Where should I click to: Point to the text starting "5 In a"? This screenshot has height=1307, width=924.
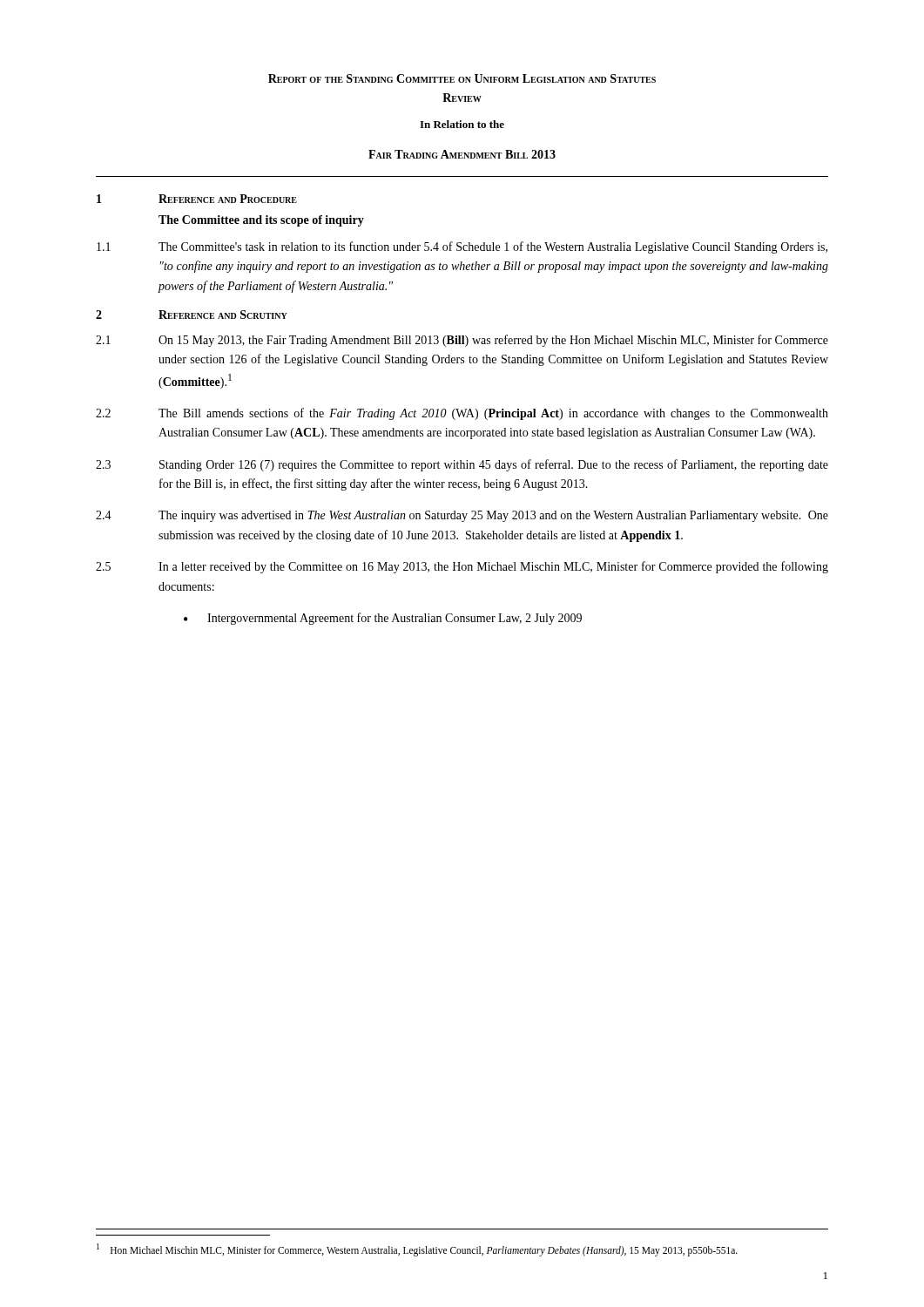point(462,577)
